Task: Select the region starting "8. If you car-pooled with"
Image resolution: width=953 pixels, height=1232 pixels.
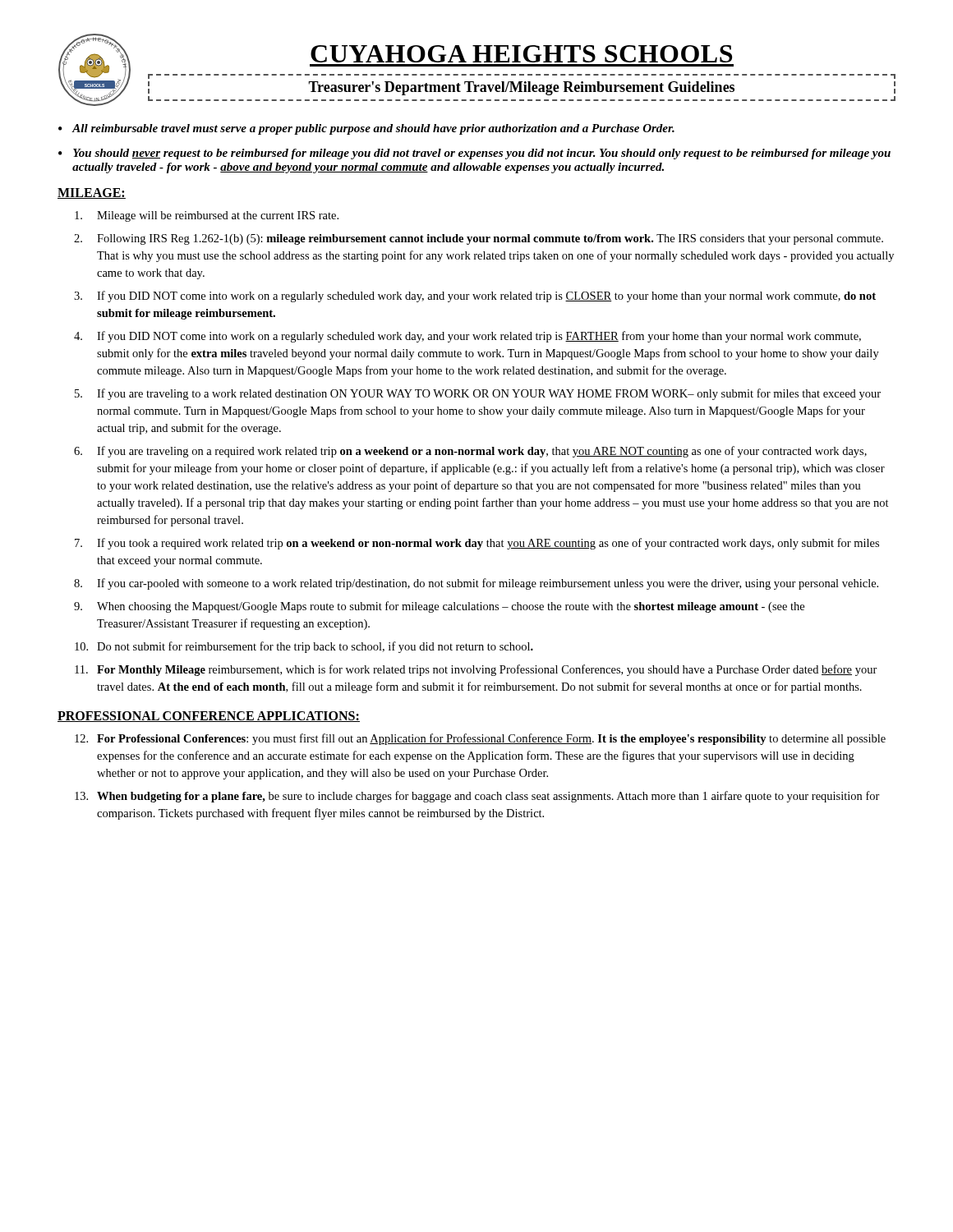Action: tap(485, 584)
